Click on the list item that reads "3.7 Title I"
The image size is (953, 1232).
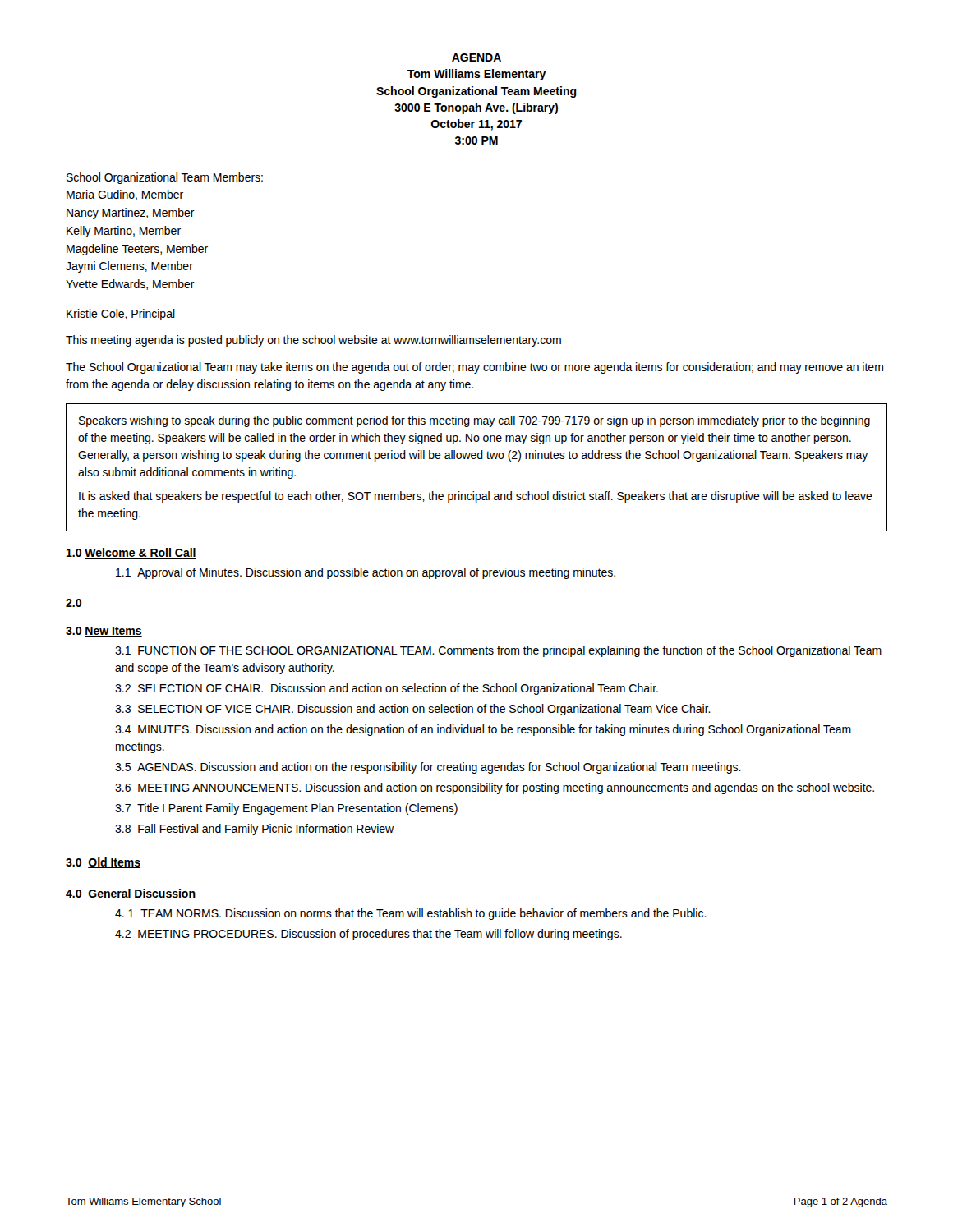tap(286, 808)
